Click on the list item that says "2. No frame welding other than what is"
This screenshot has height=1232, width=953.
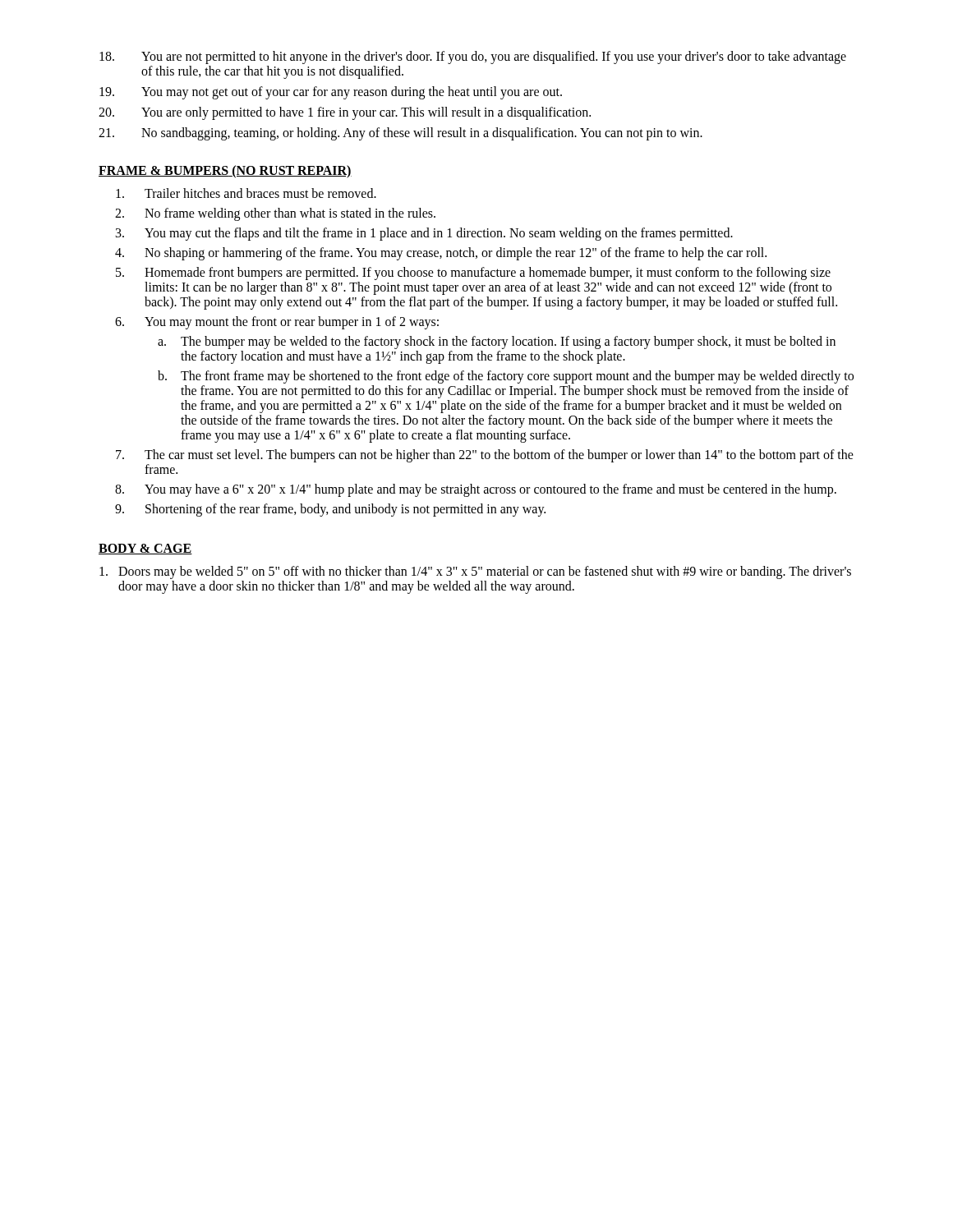coord(275,214)
